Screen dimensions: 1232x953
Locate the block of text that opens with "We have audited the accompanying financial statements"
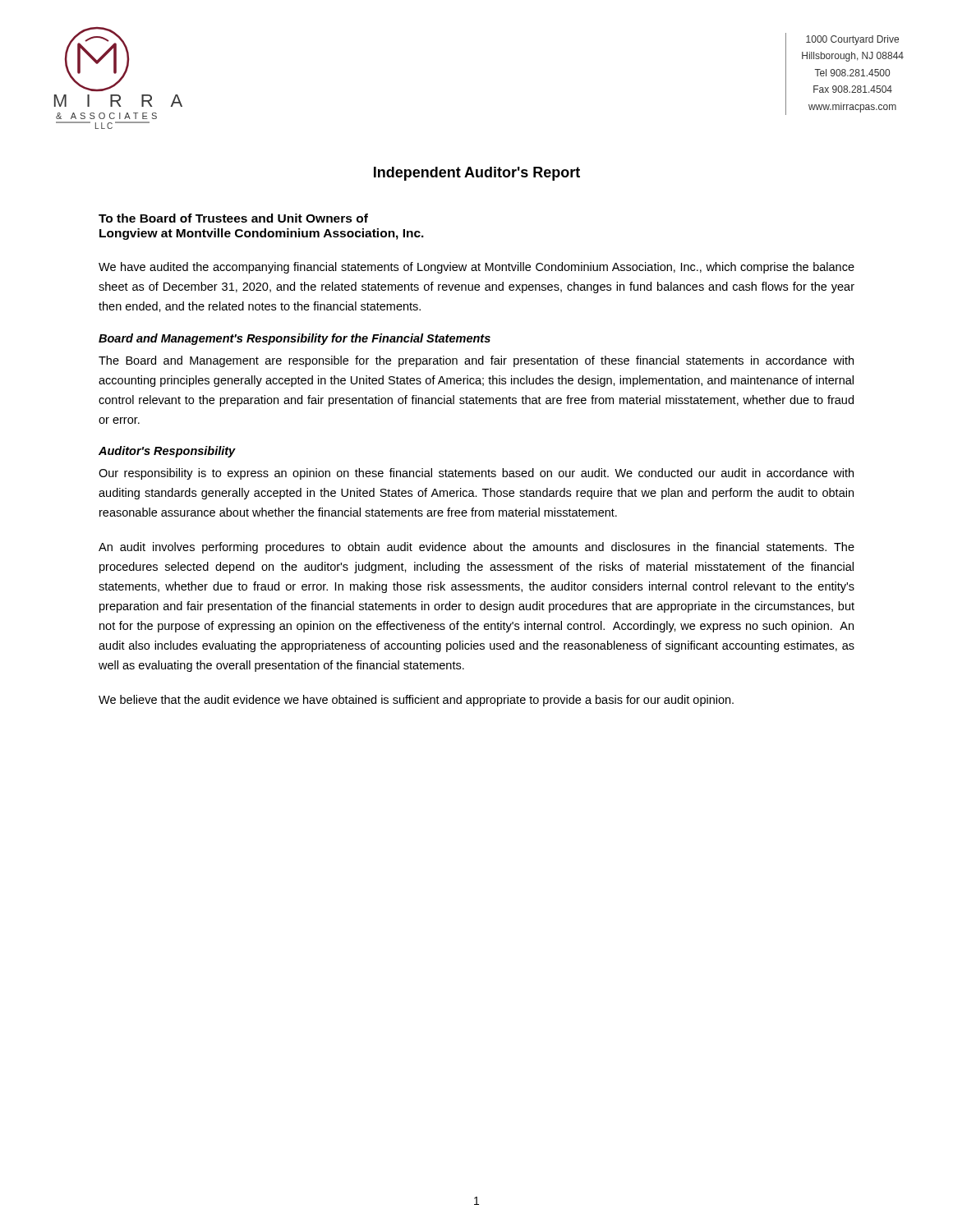[x=476, y=287]
